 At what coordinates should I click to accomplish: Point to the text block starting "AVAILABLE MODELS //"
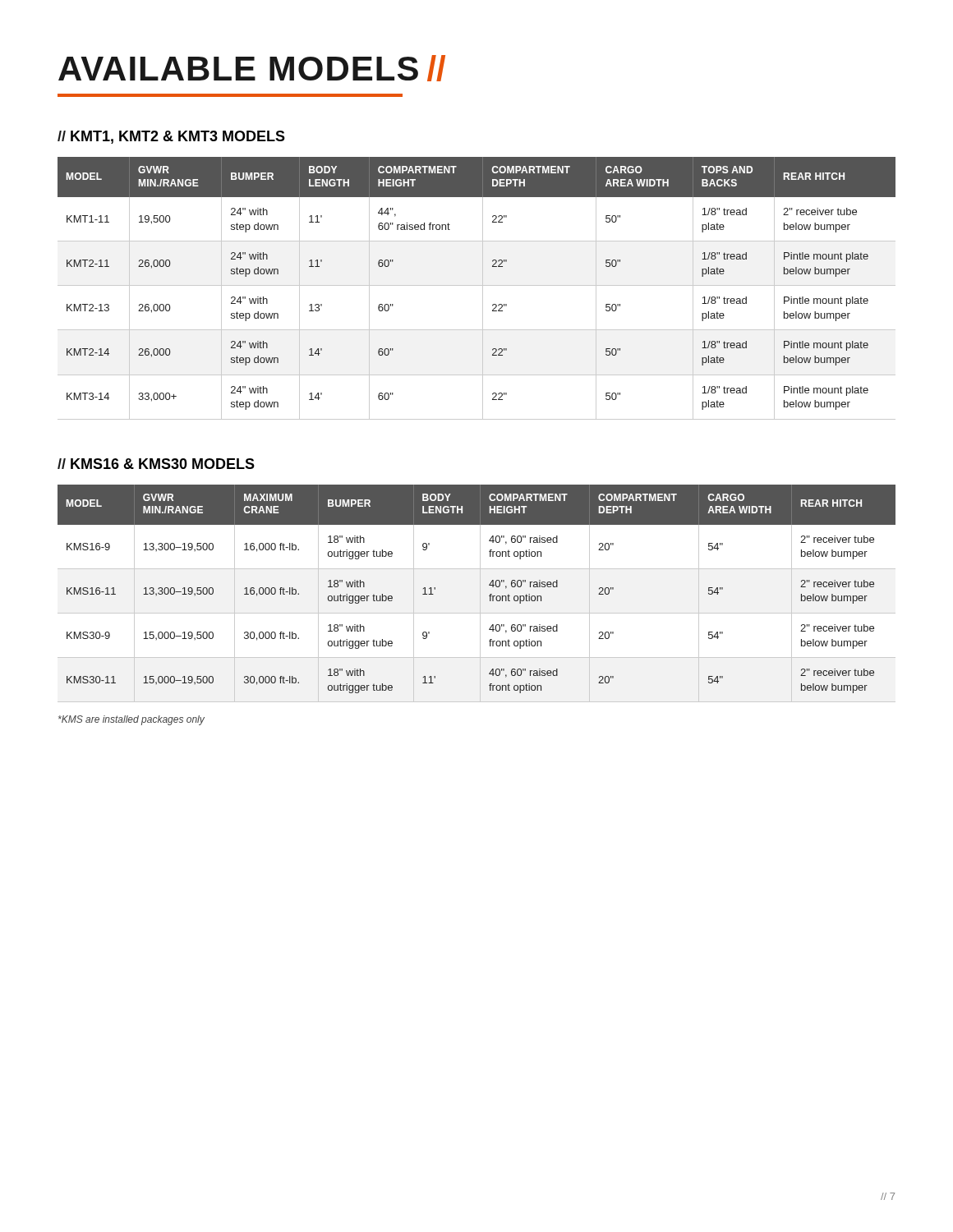click(252, 73)
